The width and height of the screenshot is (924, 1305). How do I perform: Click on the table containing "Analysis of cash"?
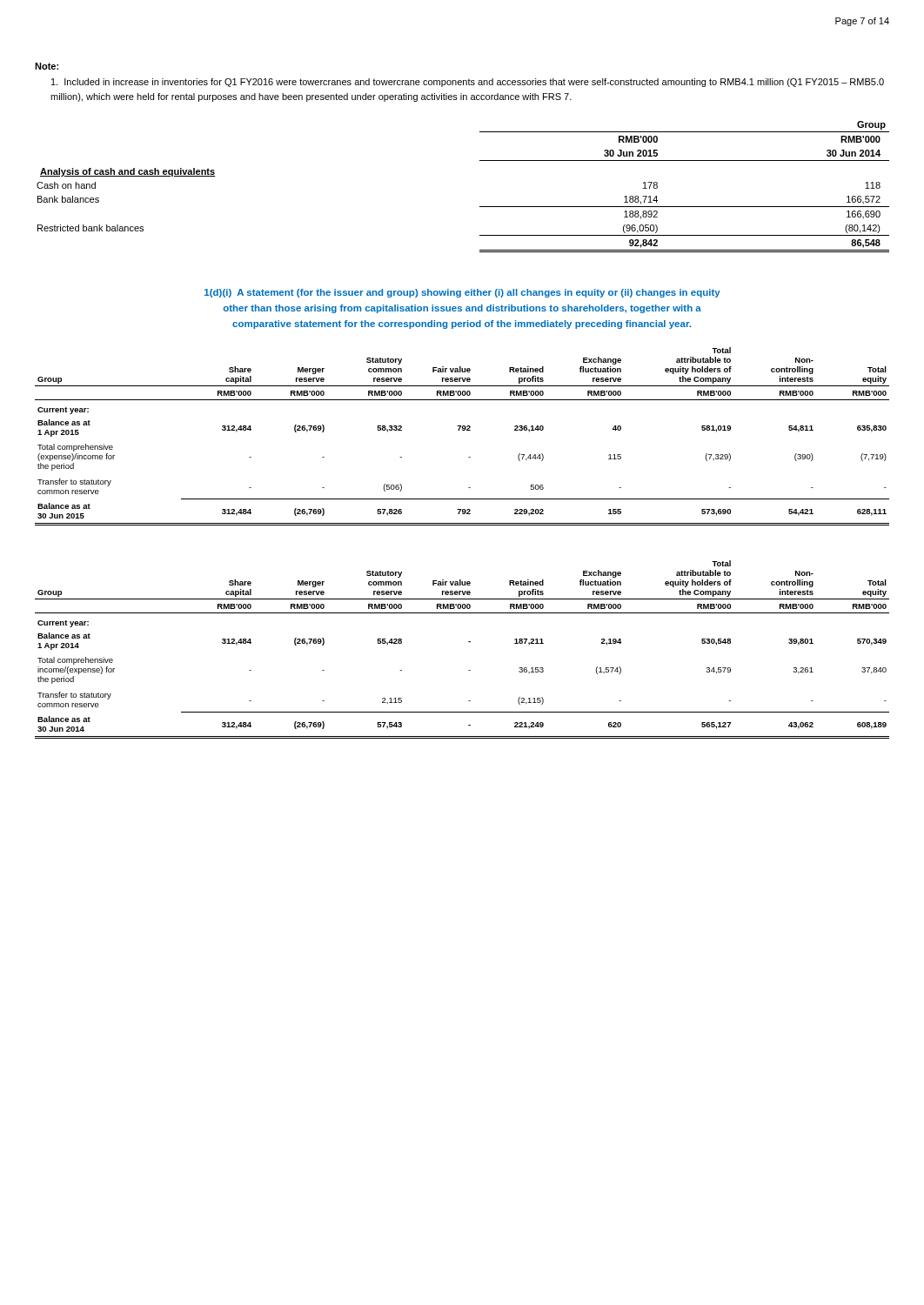tap(462, 185)
